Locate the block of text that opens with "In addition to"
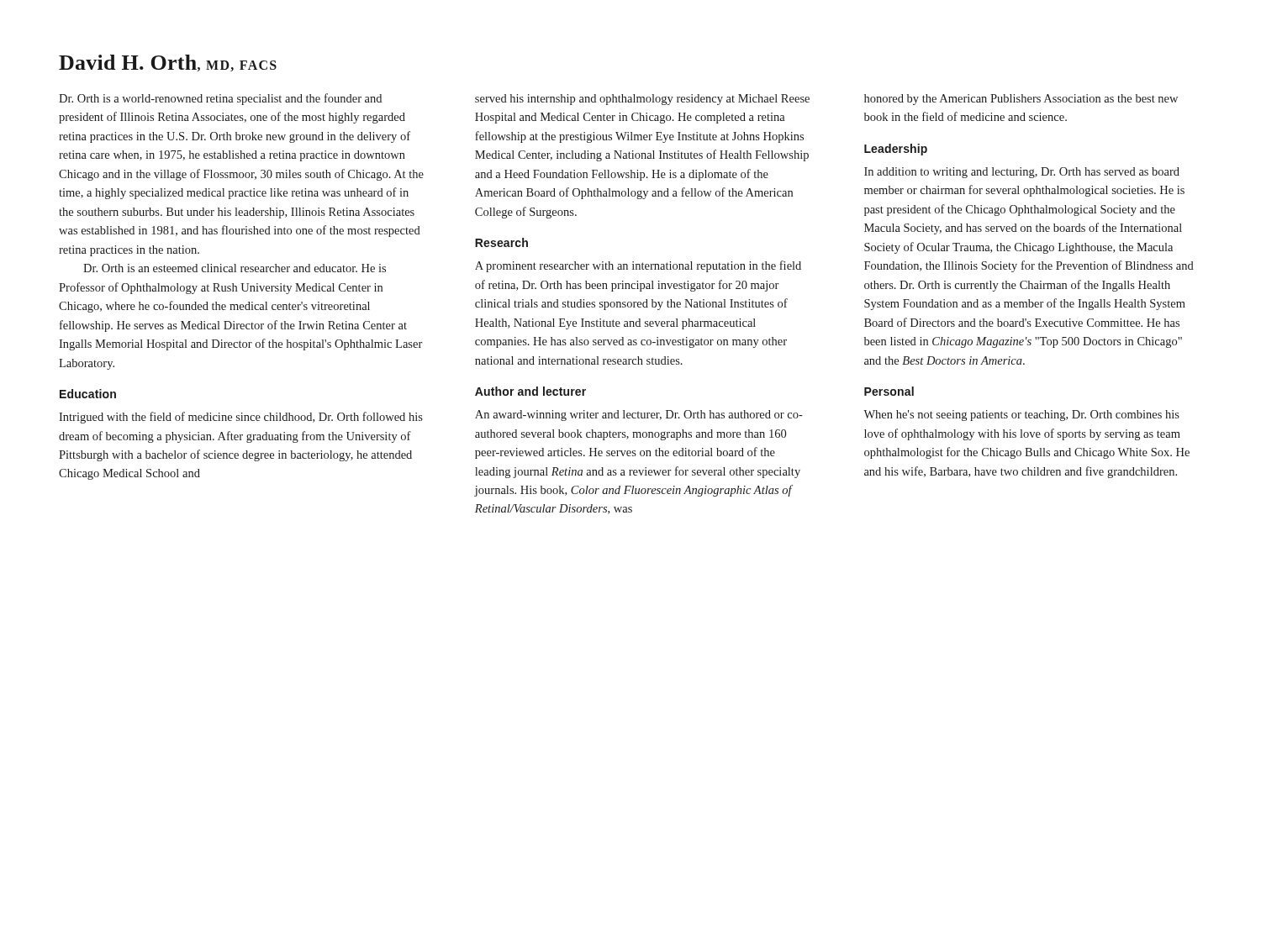 1033,266
